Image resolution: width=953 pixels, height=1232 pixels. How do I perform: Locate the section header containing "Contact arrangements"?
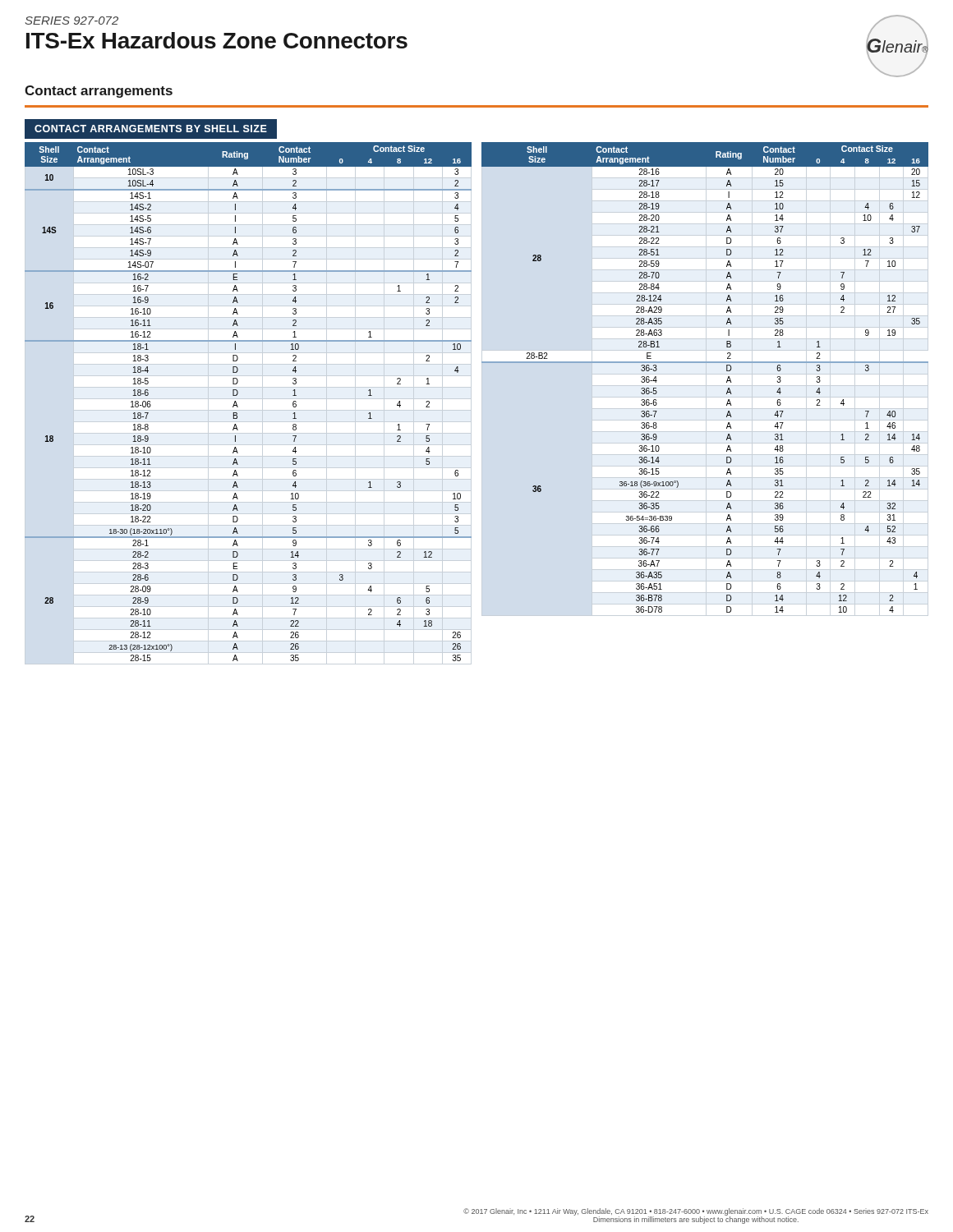[x=99, y=91]
